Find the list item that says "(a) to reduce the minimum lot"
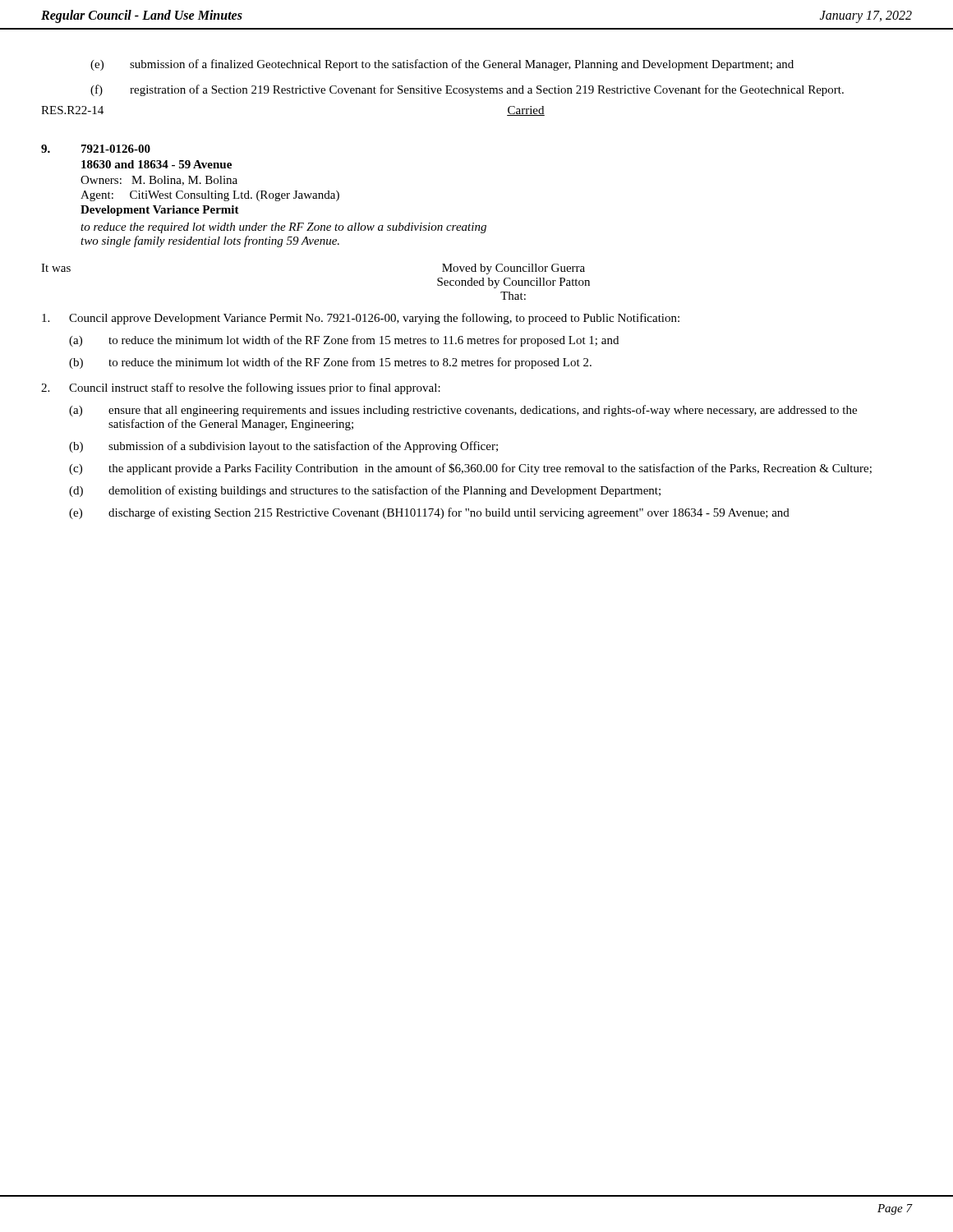 tap(490, 340)
